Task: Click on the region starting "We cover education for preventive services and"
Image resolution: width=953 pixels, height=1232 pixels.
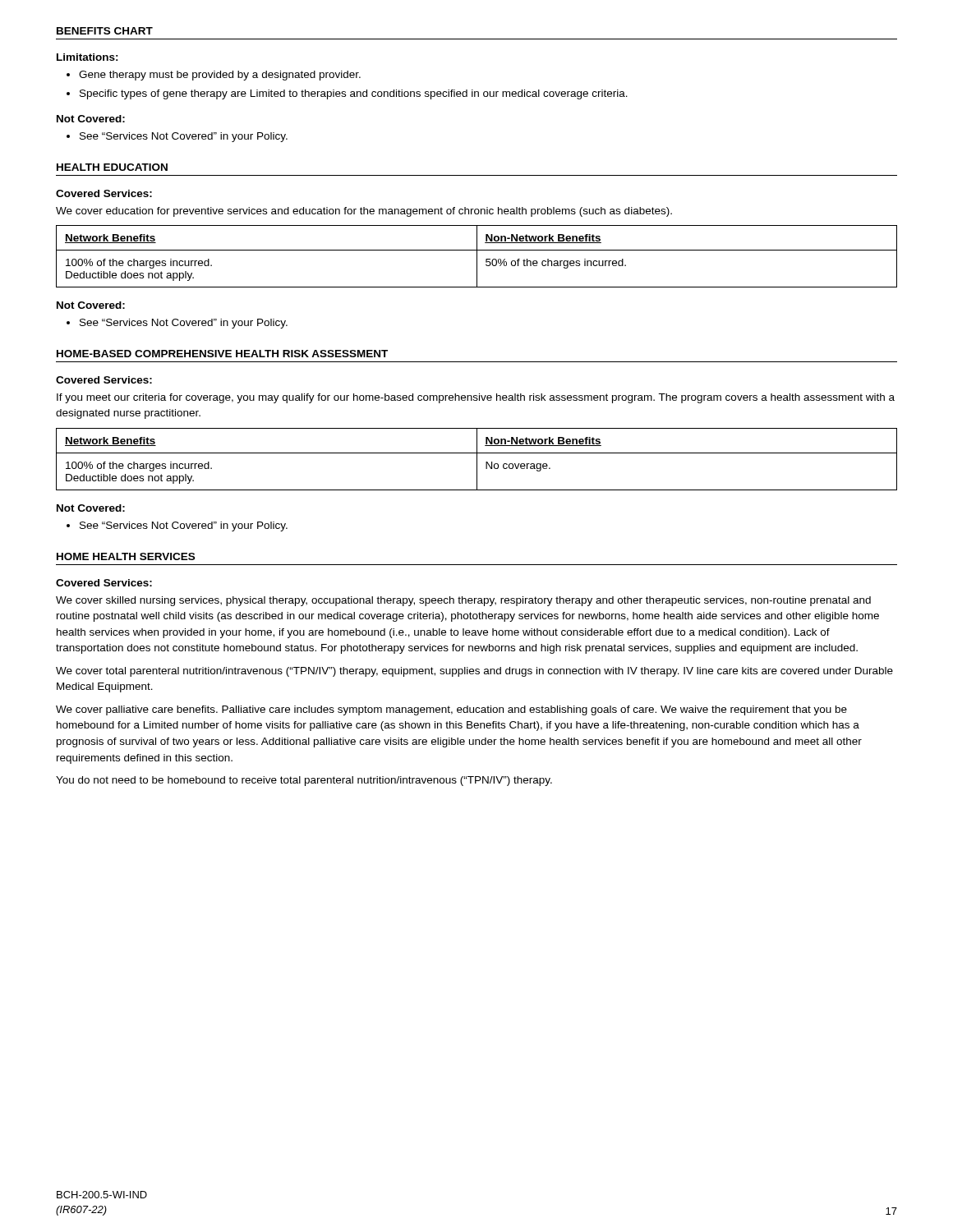Action: pos(364,210)
